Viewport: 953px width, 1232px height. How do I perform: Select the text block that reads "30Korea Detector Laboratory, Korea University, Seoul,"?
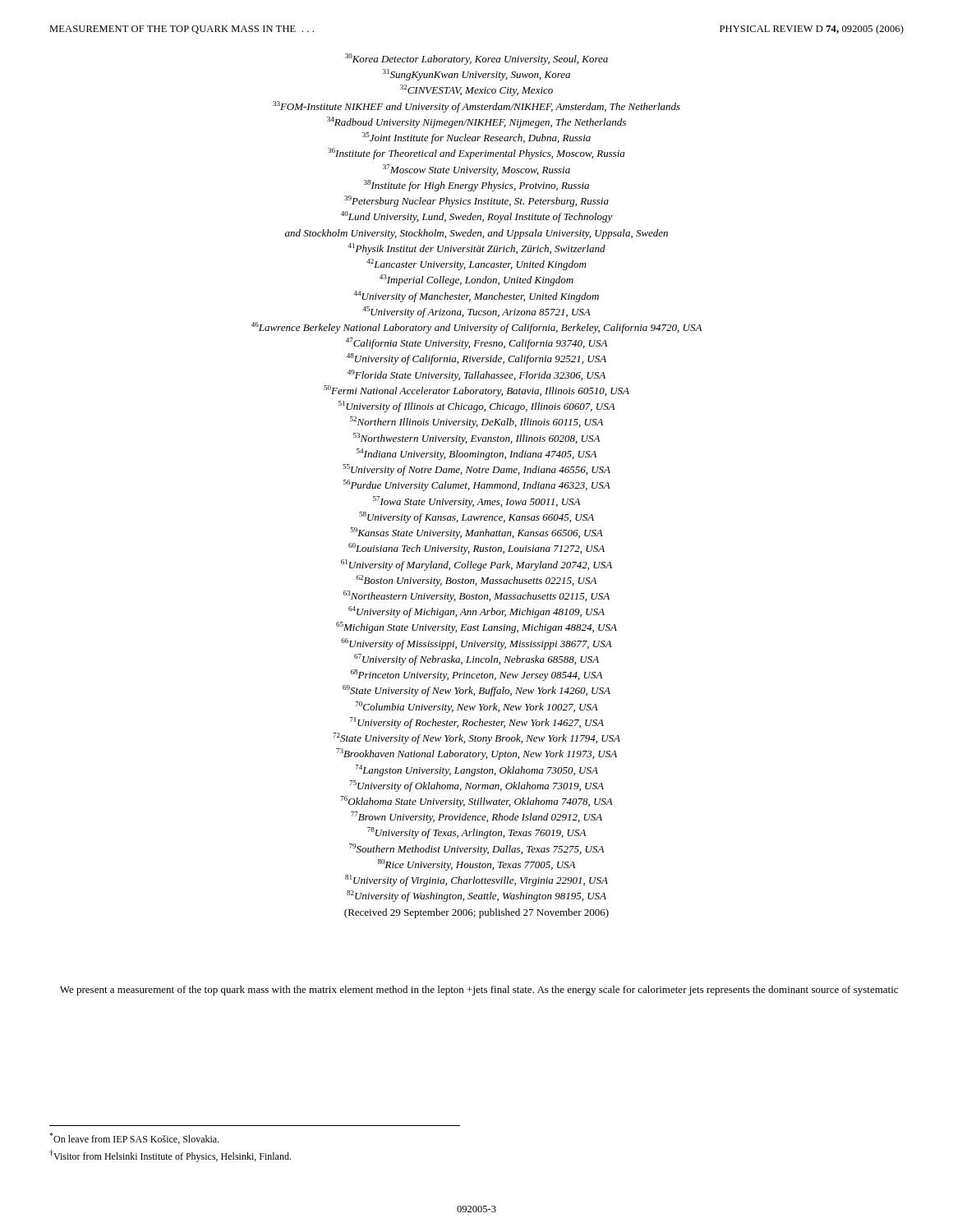pos(476,485)
